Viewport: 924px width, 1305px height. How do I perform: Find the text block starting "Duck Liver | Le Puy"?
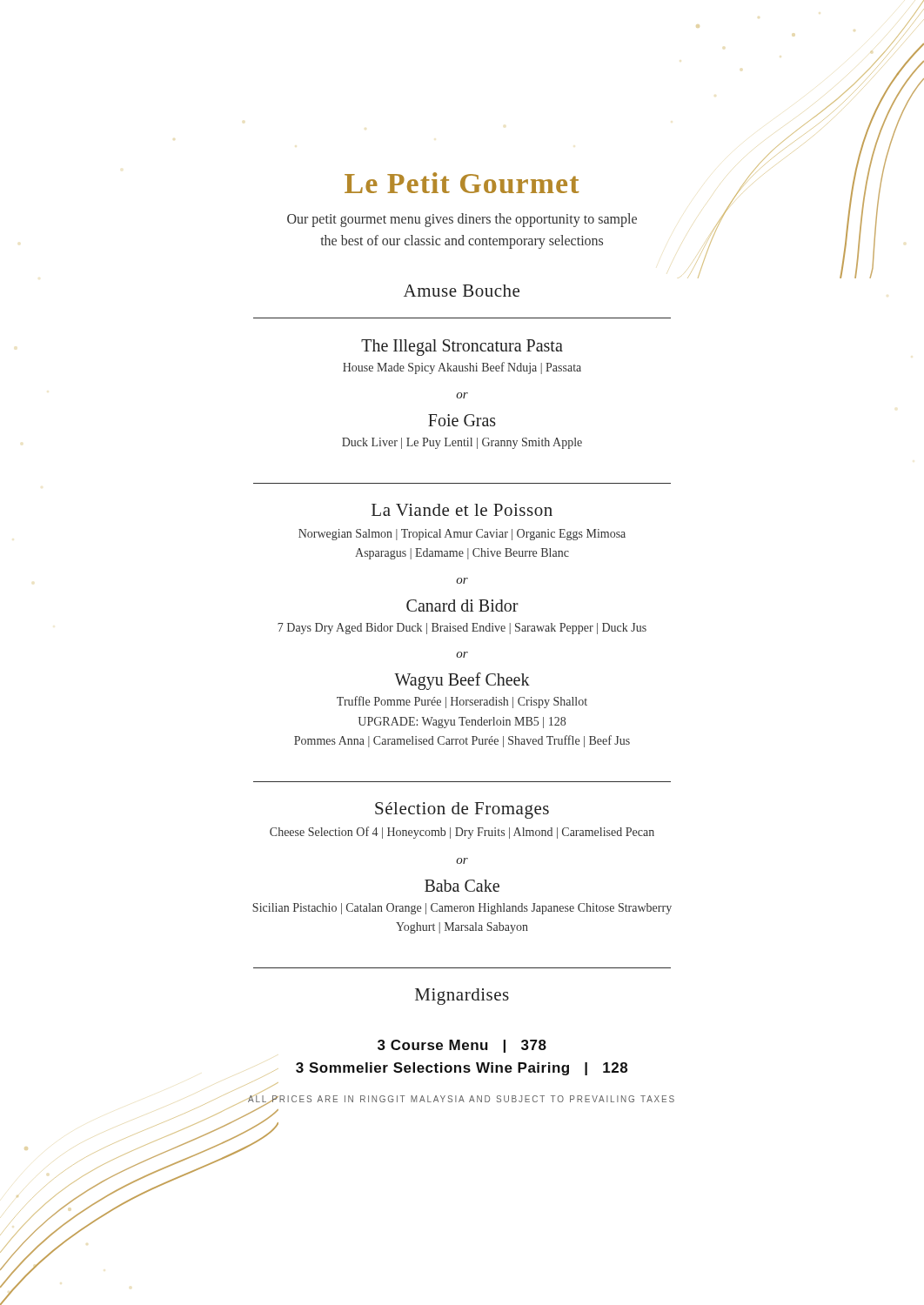coord(462,442)
